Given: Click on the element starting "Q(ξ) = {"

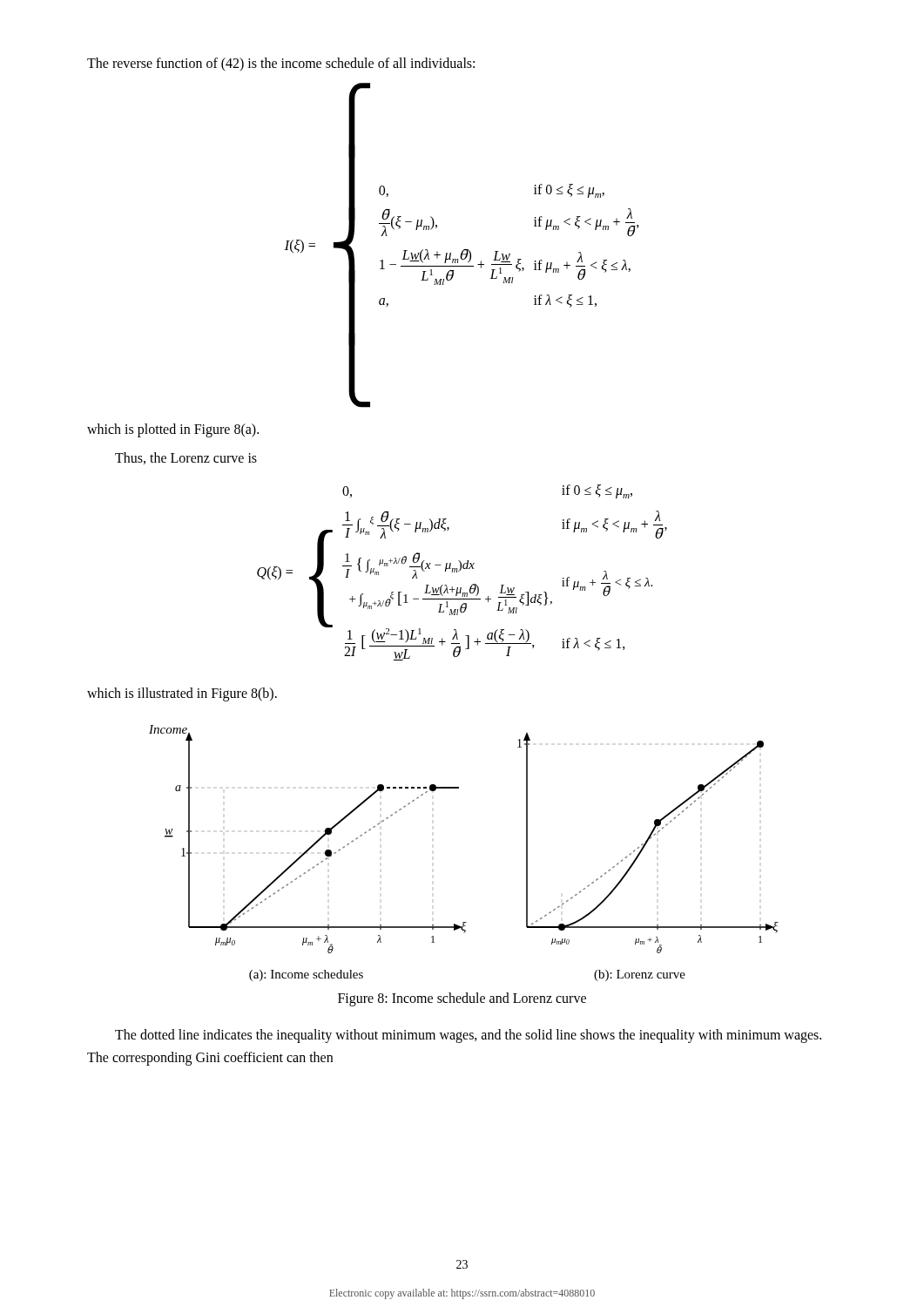Looking at the screenshot, I should (462, 572).
